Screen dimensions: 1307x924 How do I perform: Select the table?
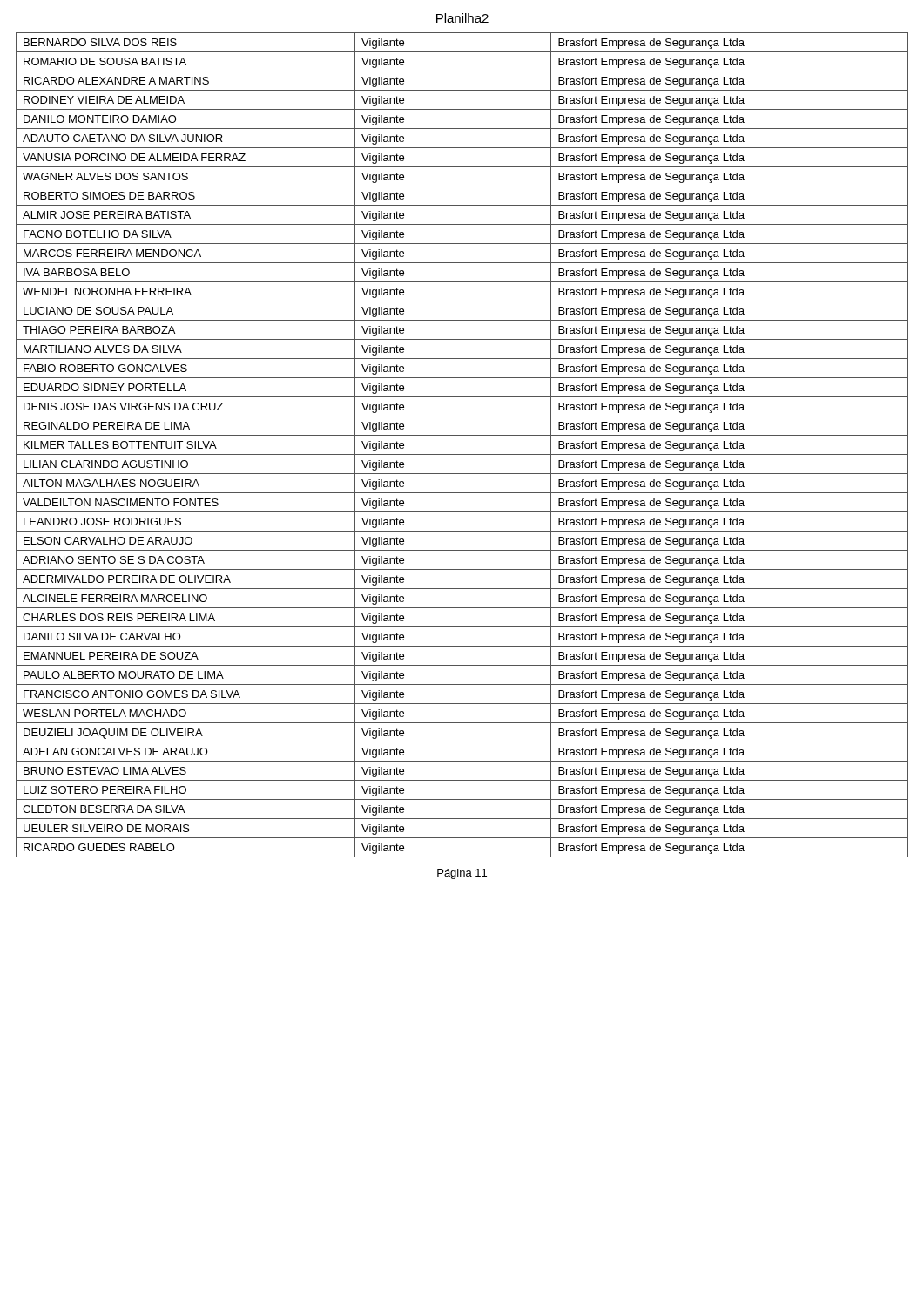click(462, 445)
